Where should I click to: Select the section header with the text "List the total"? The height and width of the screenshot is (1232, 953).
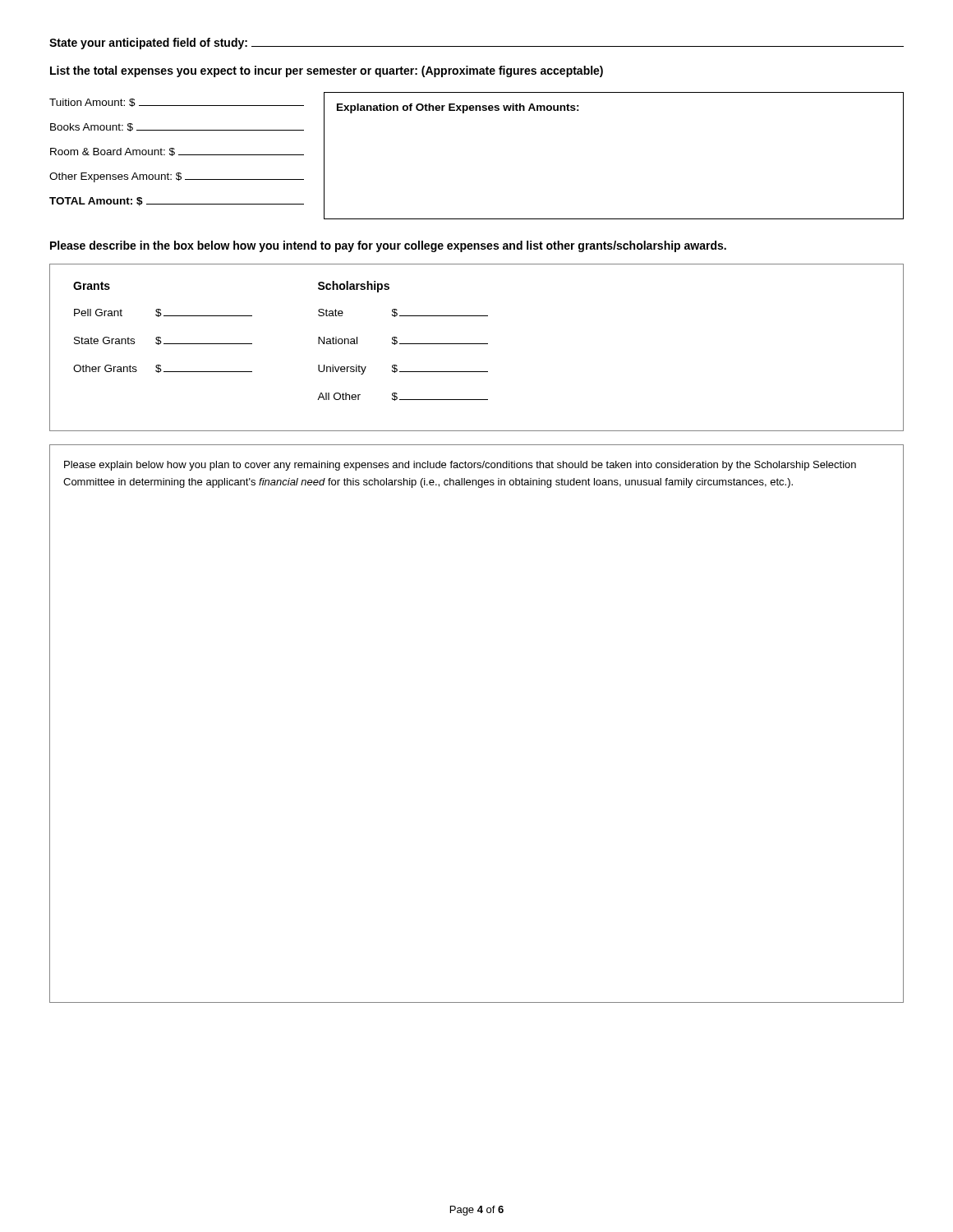[326, 71]
